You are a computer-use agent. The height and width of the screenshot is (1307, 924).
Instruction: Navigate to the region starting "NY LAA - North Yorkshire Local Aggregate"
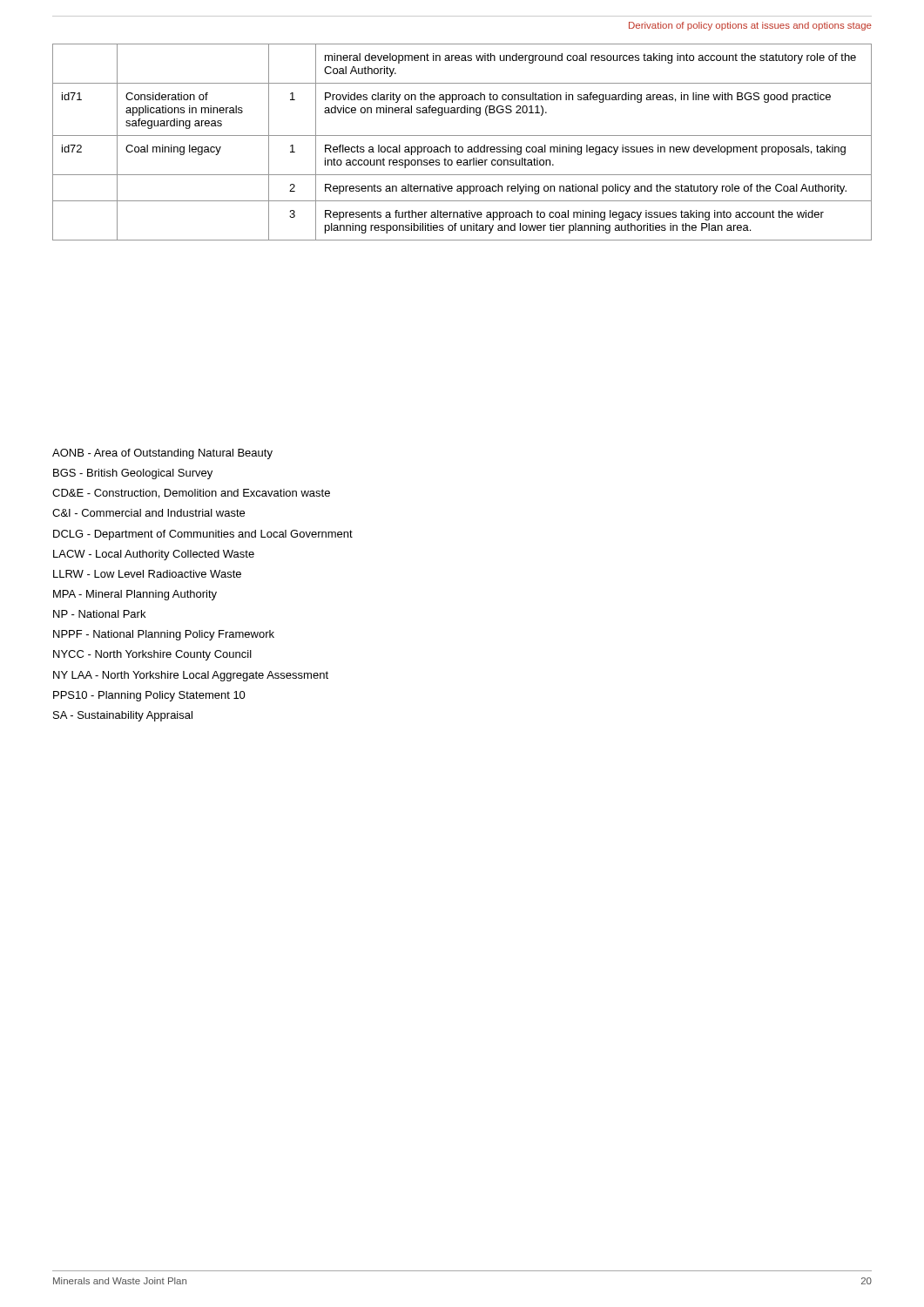coord(190,674)
